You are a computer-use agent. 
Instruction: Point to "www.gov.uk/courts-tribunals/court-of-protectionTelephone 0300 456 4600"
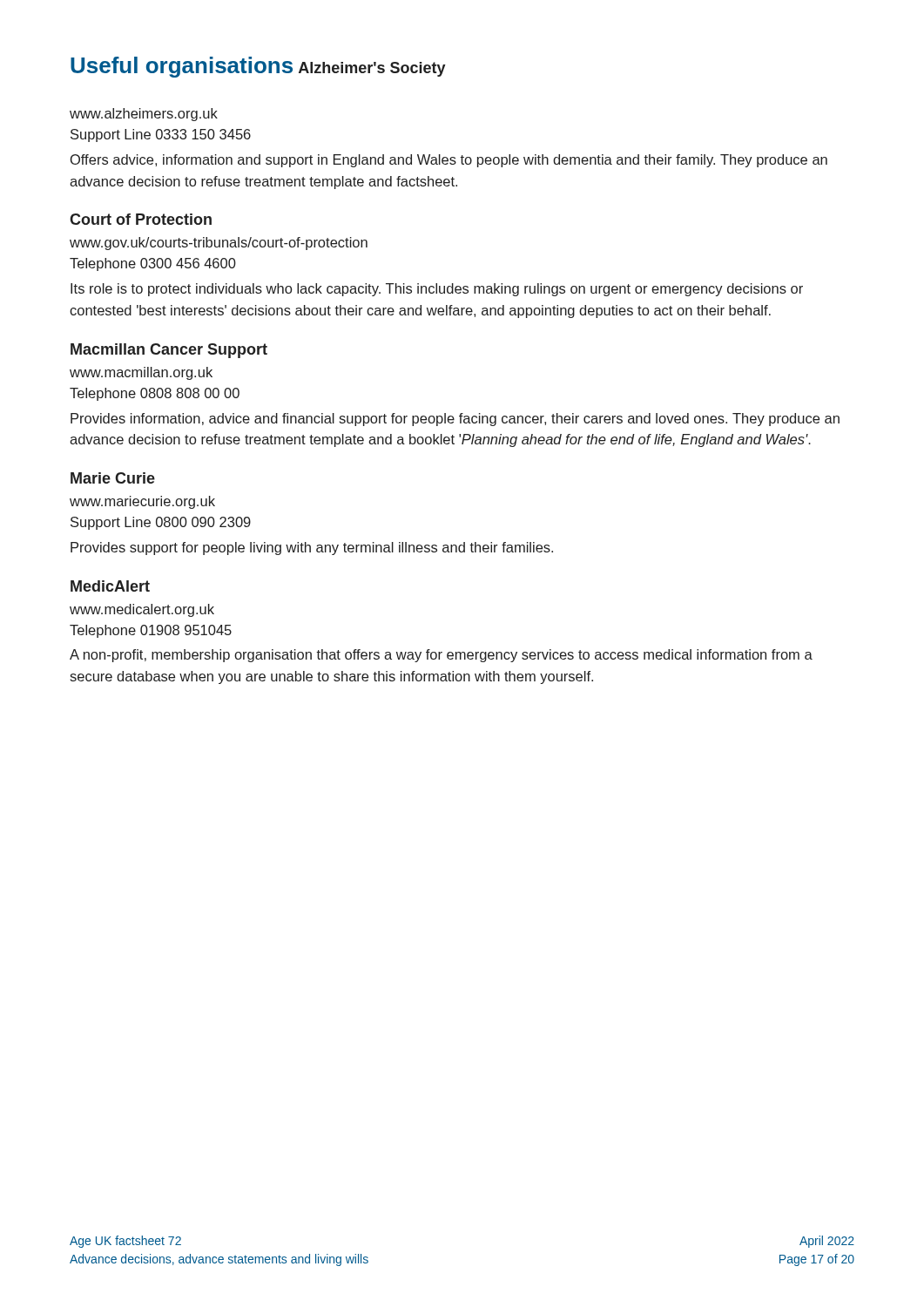point(219,244)
